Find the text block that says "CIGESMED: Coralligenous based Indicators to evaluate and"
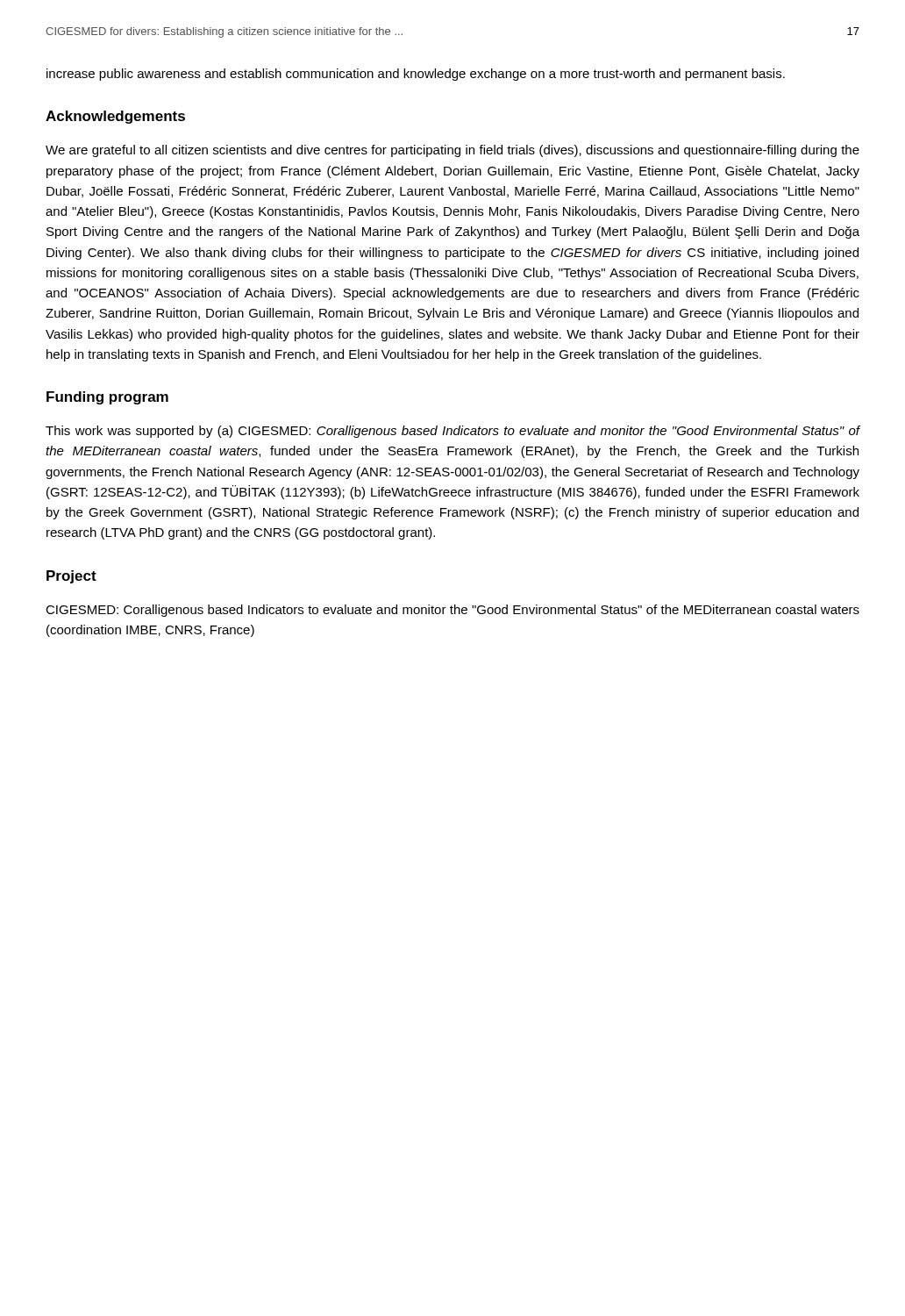Screen dimensions: 1316x905 (452, 619)
